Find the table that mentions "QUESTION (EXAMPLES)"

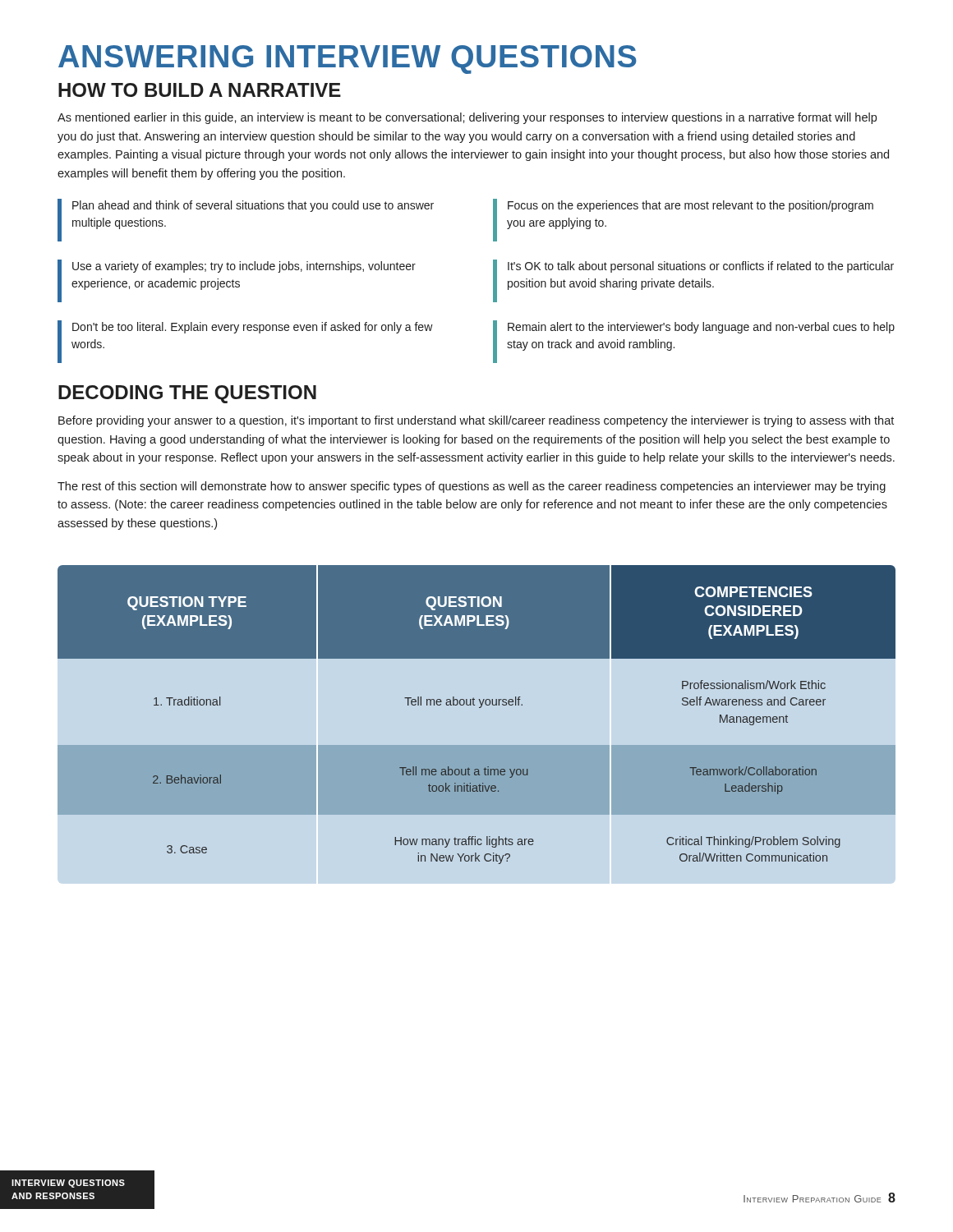476,724
